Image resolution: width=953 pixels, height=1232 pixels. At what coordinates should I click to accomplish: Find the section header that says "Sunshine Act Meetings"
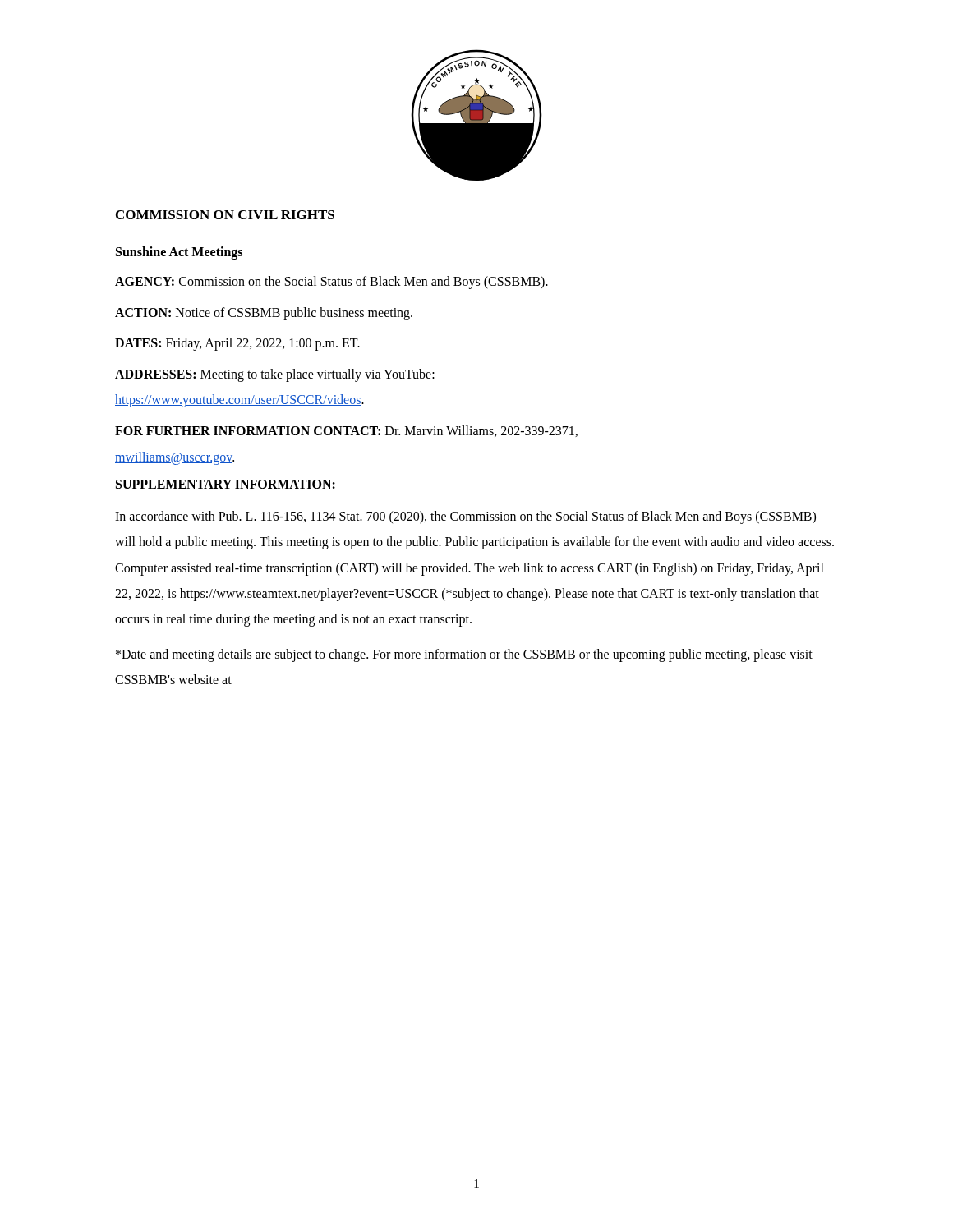click(179, 252)
